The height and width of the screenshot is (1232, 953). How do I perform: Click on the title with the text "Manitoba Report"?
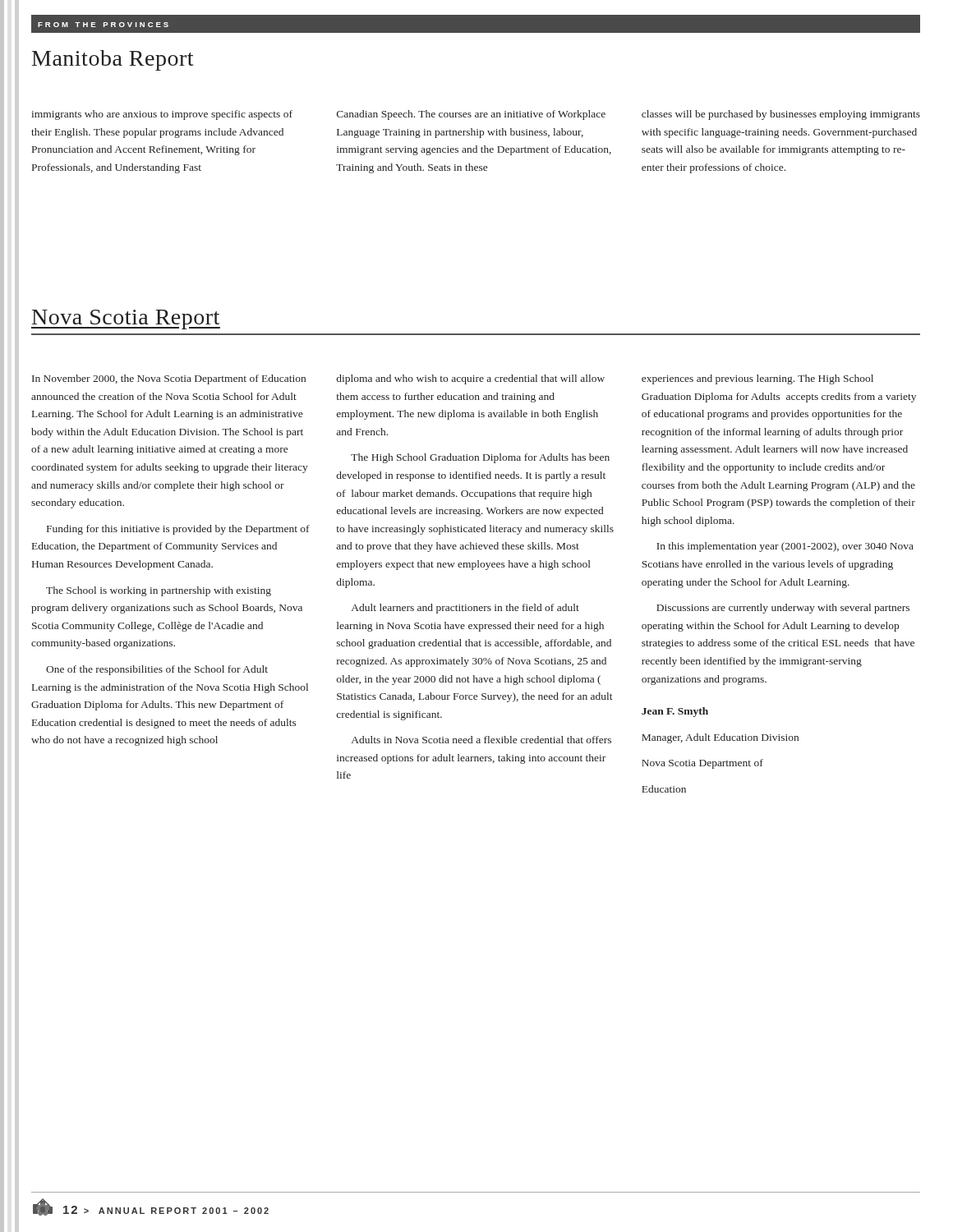(x=113, y=58)
